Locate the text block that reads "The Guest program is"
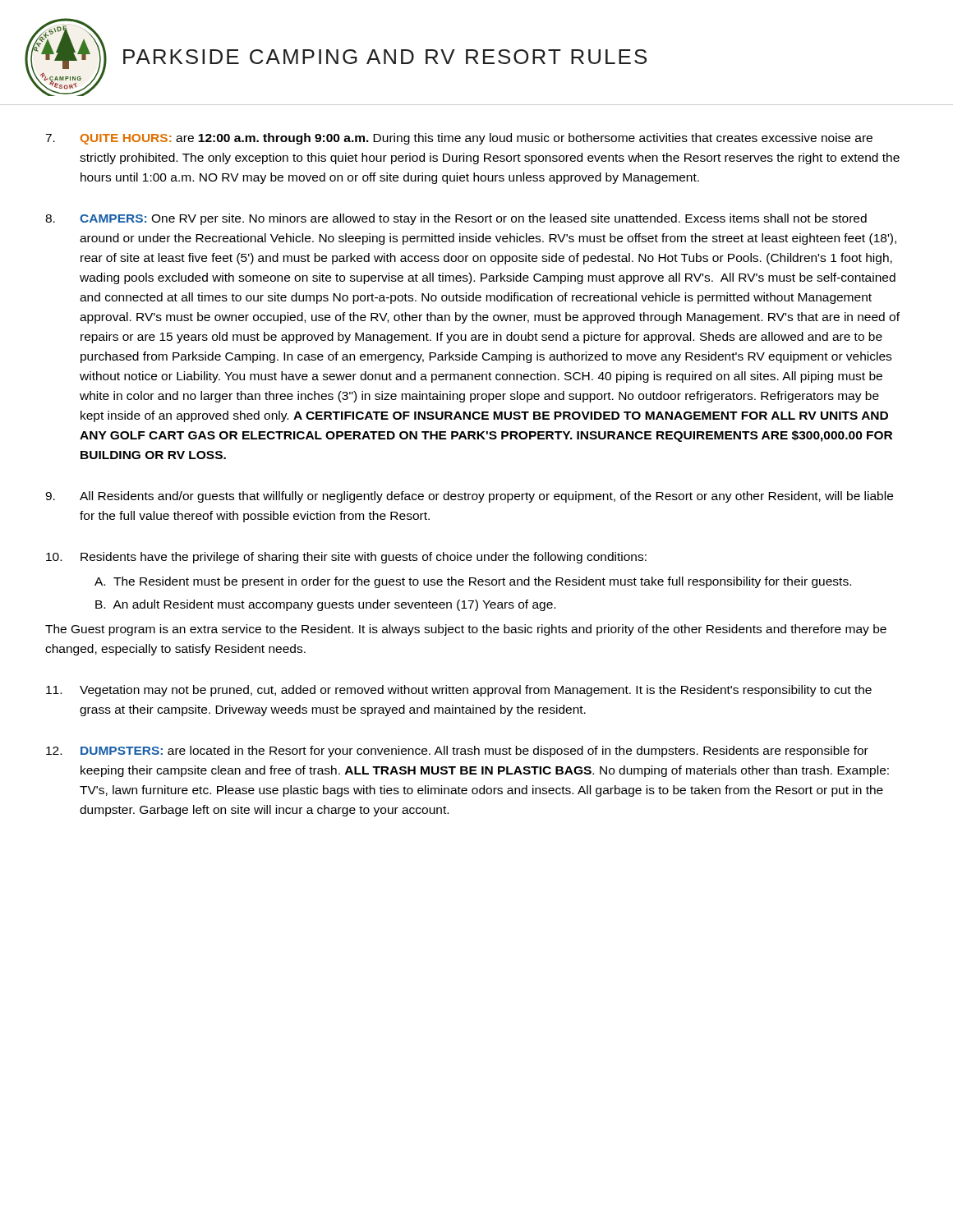 tap(466, 639)
